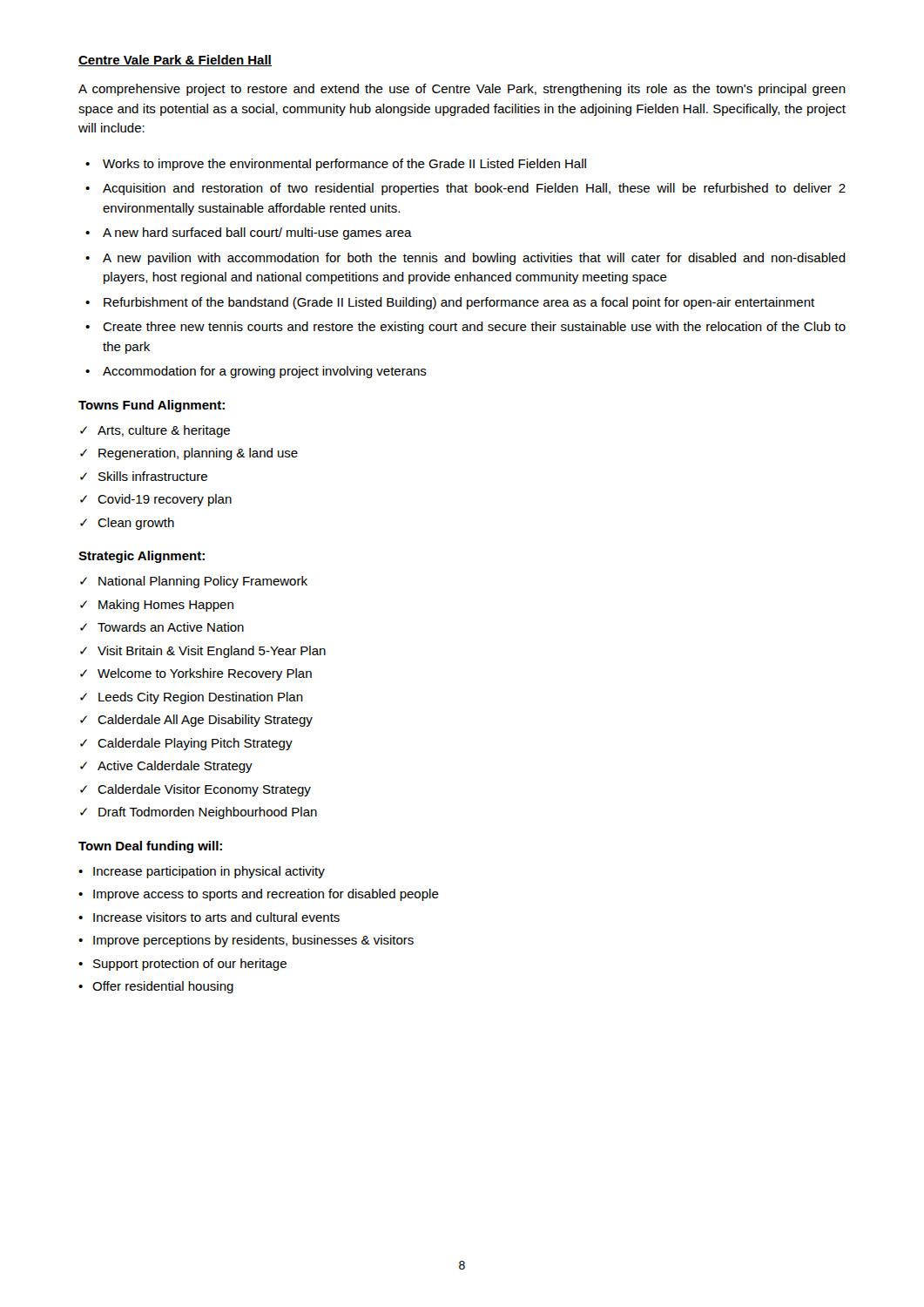Locate the passage starting "Draft Todmorden Neighbourhood Plan"
Image resolution: width=924 pixels, height=1307 pixels.
207,812
